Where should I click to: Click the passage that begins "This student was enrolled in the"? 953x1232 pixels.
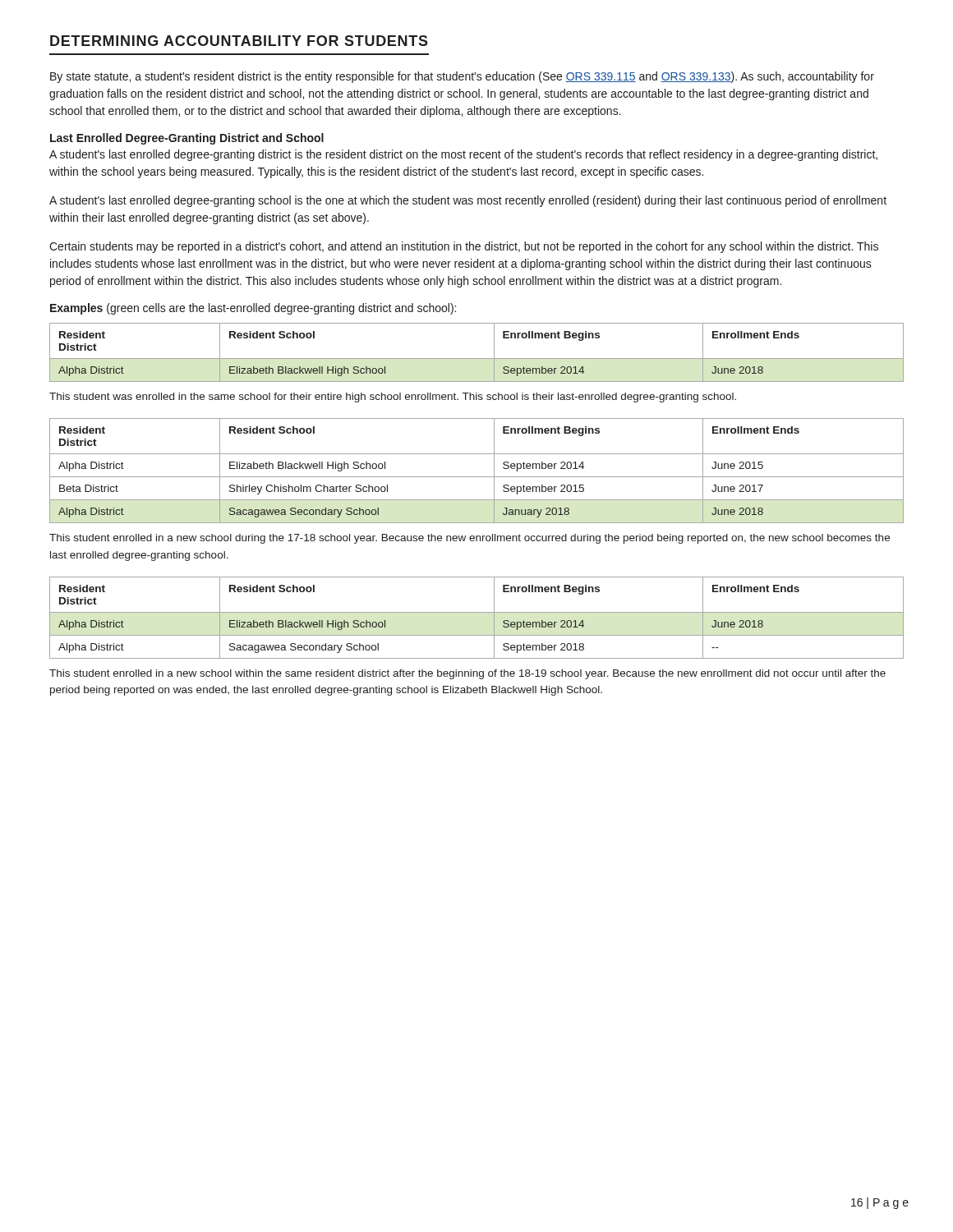coord(393,396)
